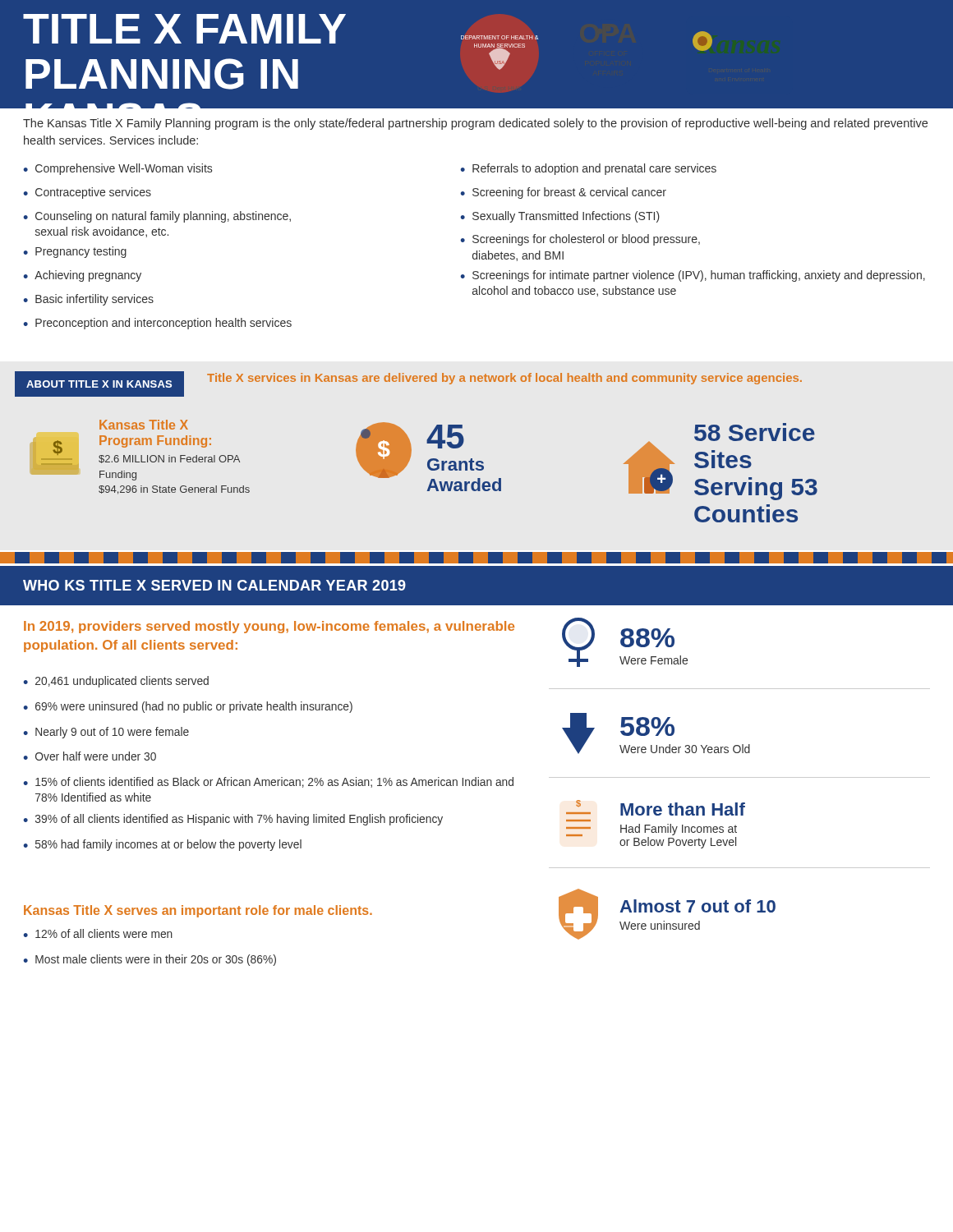Locate the passage starting "• Screenings for intimate partner"
Image resolution: width=953 pixels, height=1232 pixels.
pos(695,284)
